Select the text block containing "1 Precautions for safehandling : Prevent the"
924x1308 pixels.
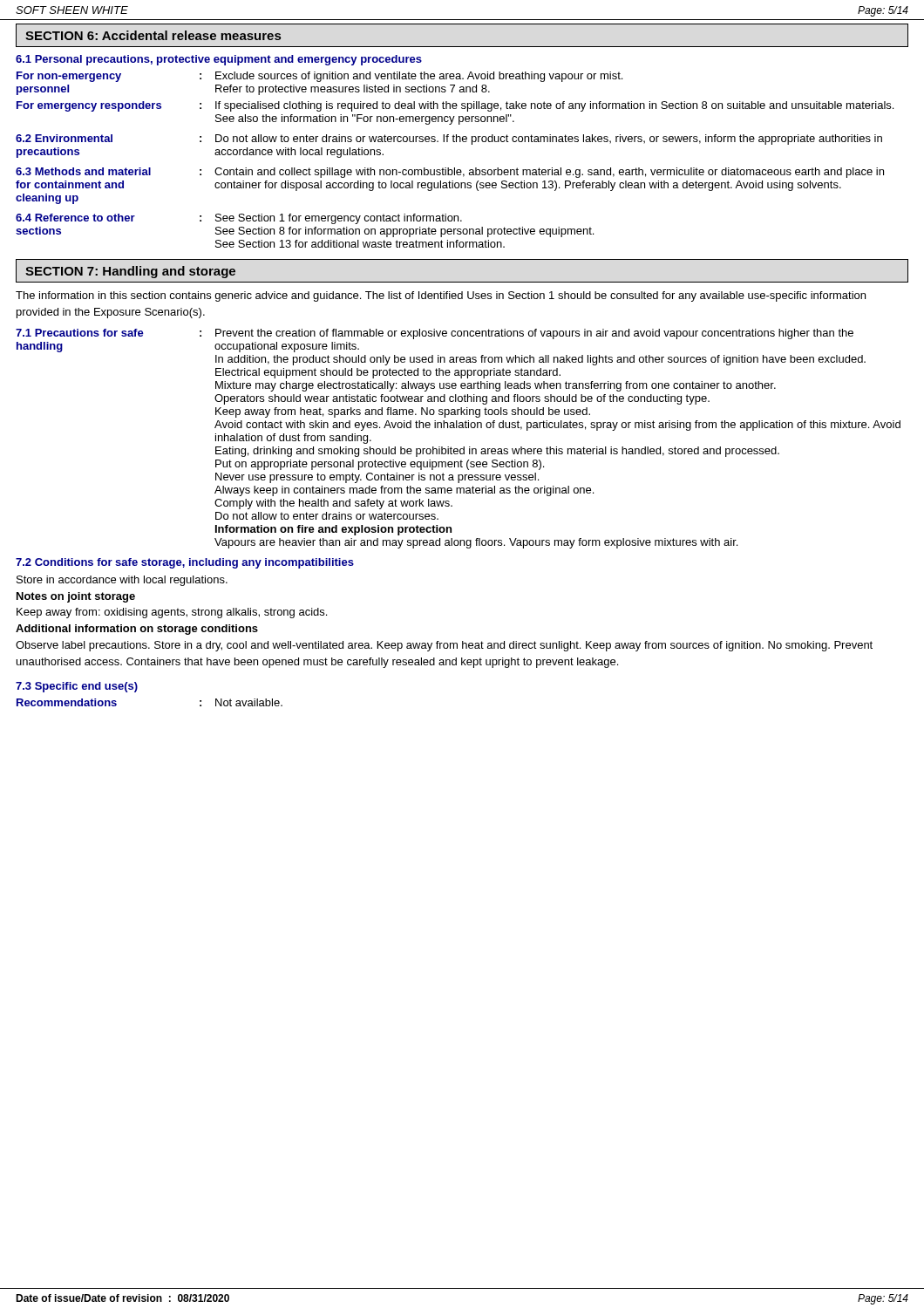pyautogui.click(x=462, y=437)
